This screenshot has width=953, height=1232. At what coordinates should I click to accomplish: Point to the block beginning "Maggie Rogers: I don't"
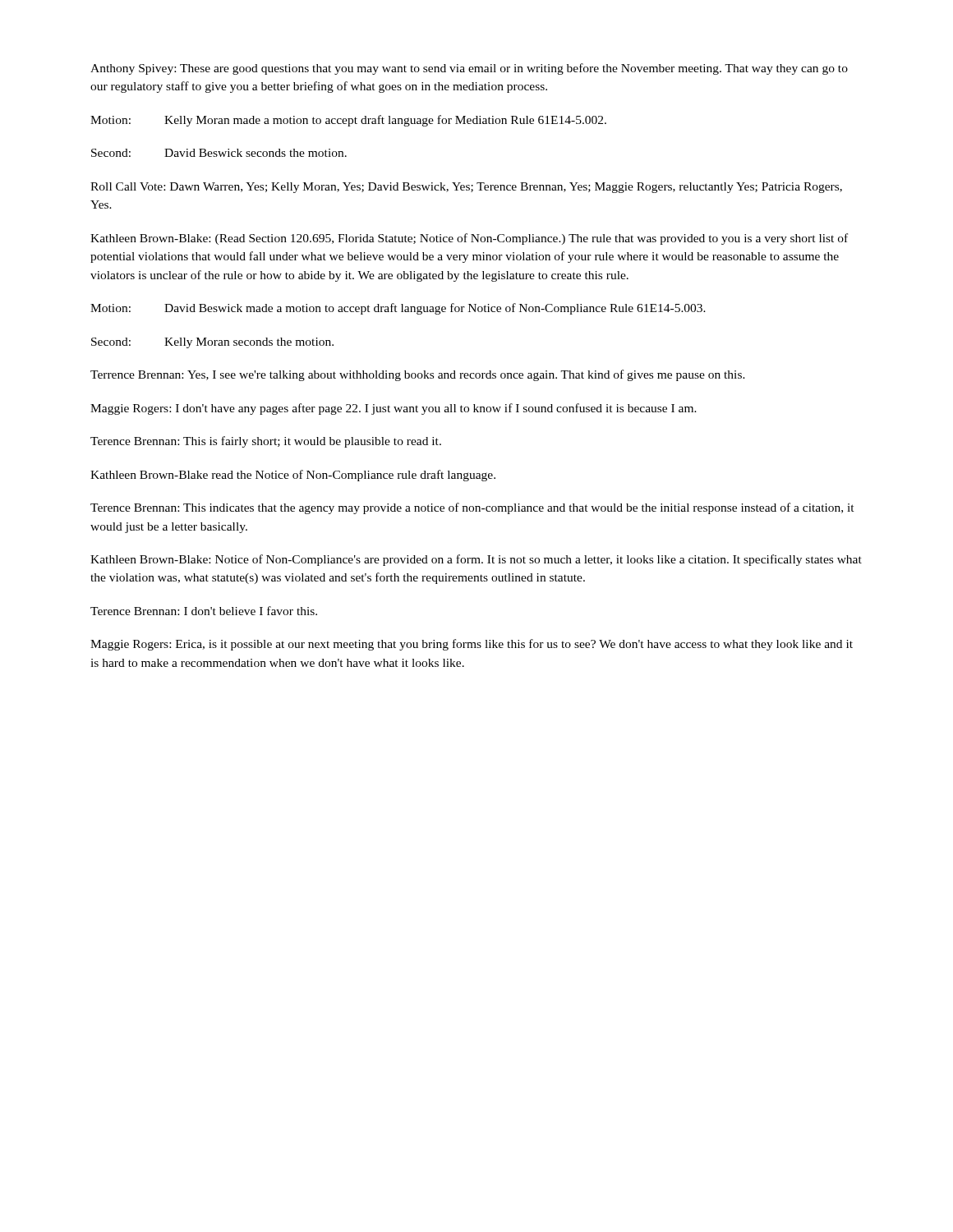(x=394, y=407)
